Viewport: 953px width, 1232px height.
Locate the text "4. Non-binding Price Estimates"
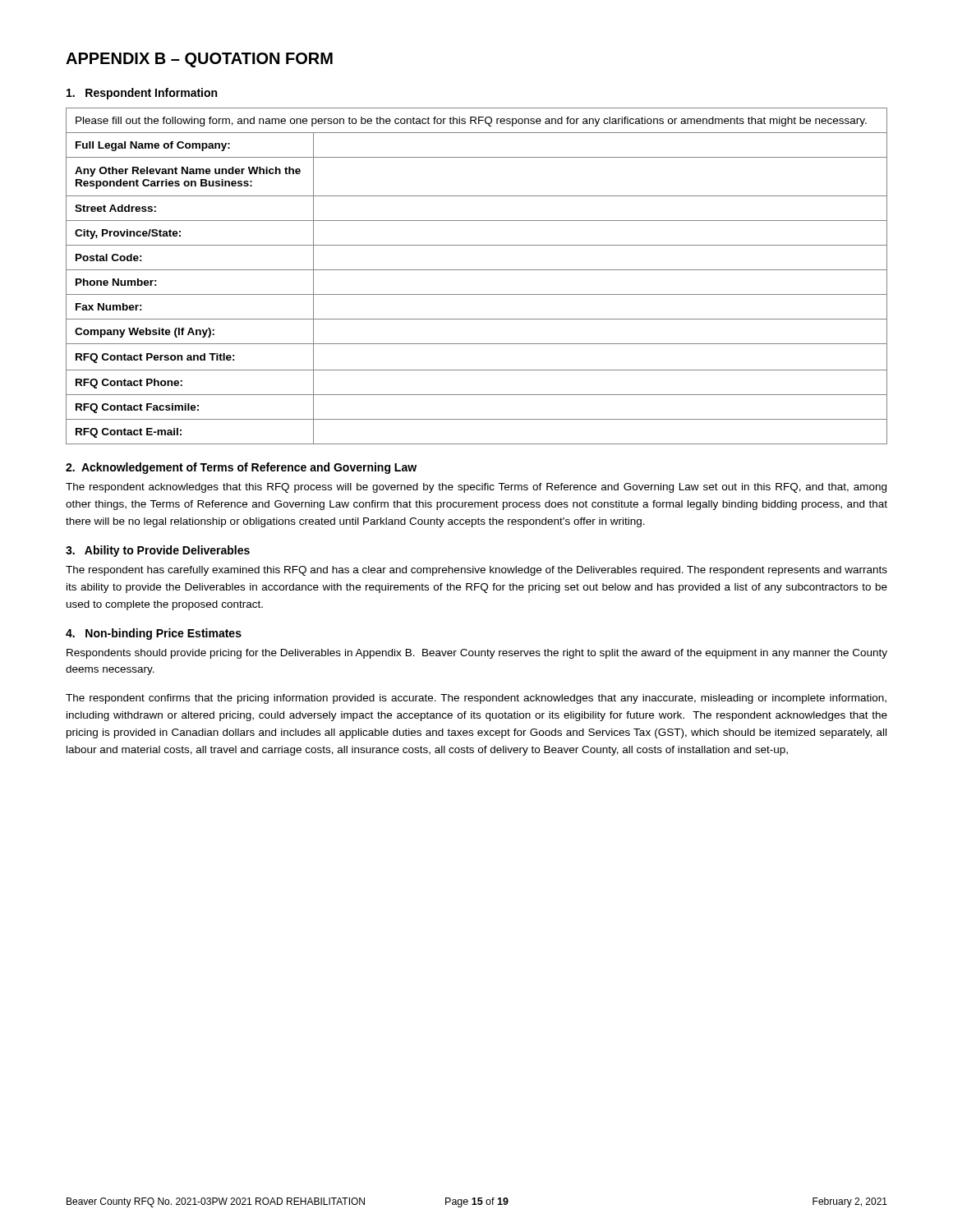point(154,633)
